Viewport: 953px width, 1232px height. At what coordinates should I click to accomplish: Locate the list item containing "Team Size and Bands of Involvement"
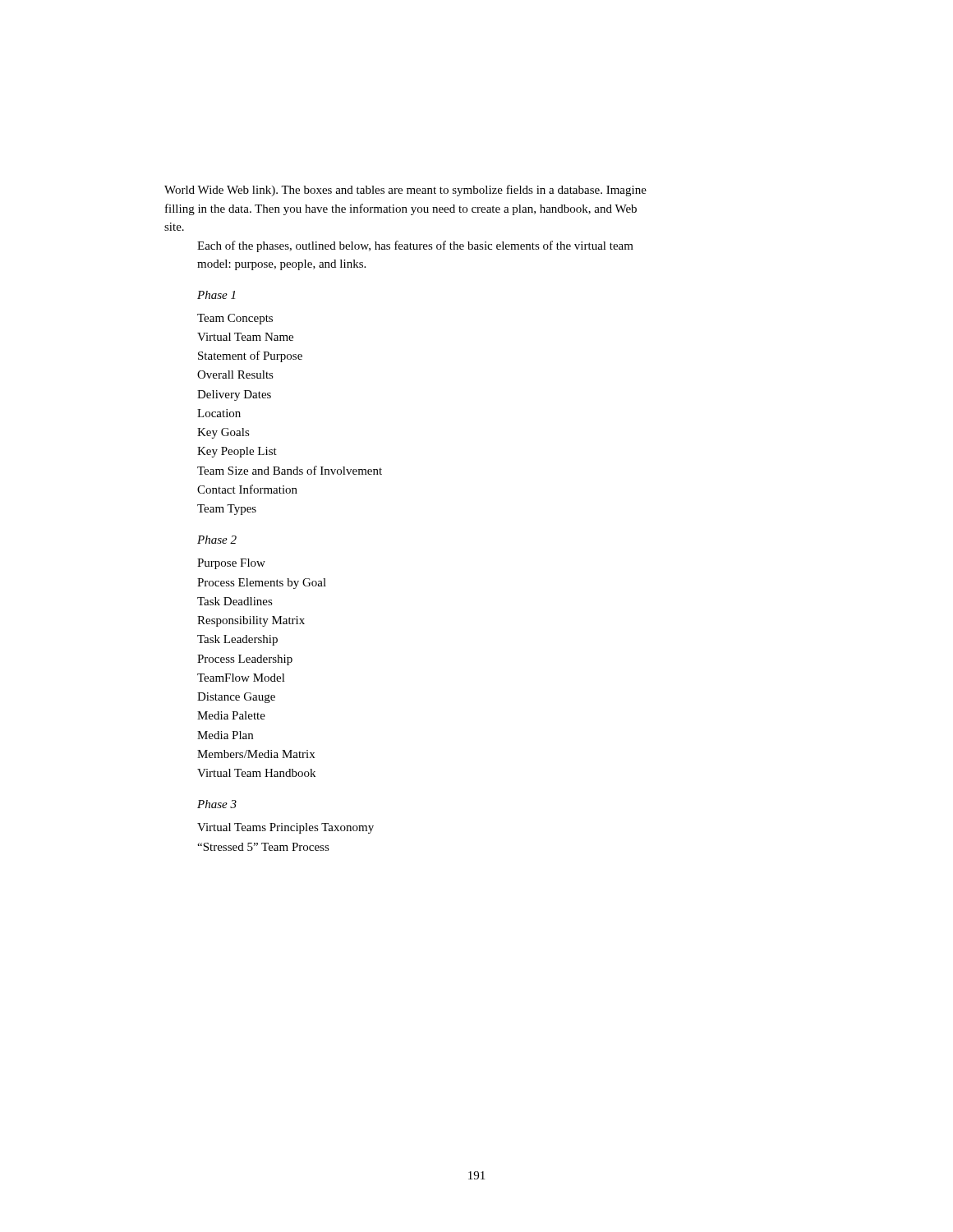tap(290, 470)
